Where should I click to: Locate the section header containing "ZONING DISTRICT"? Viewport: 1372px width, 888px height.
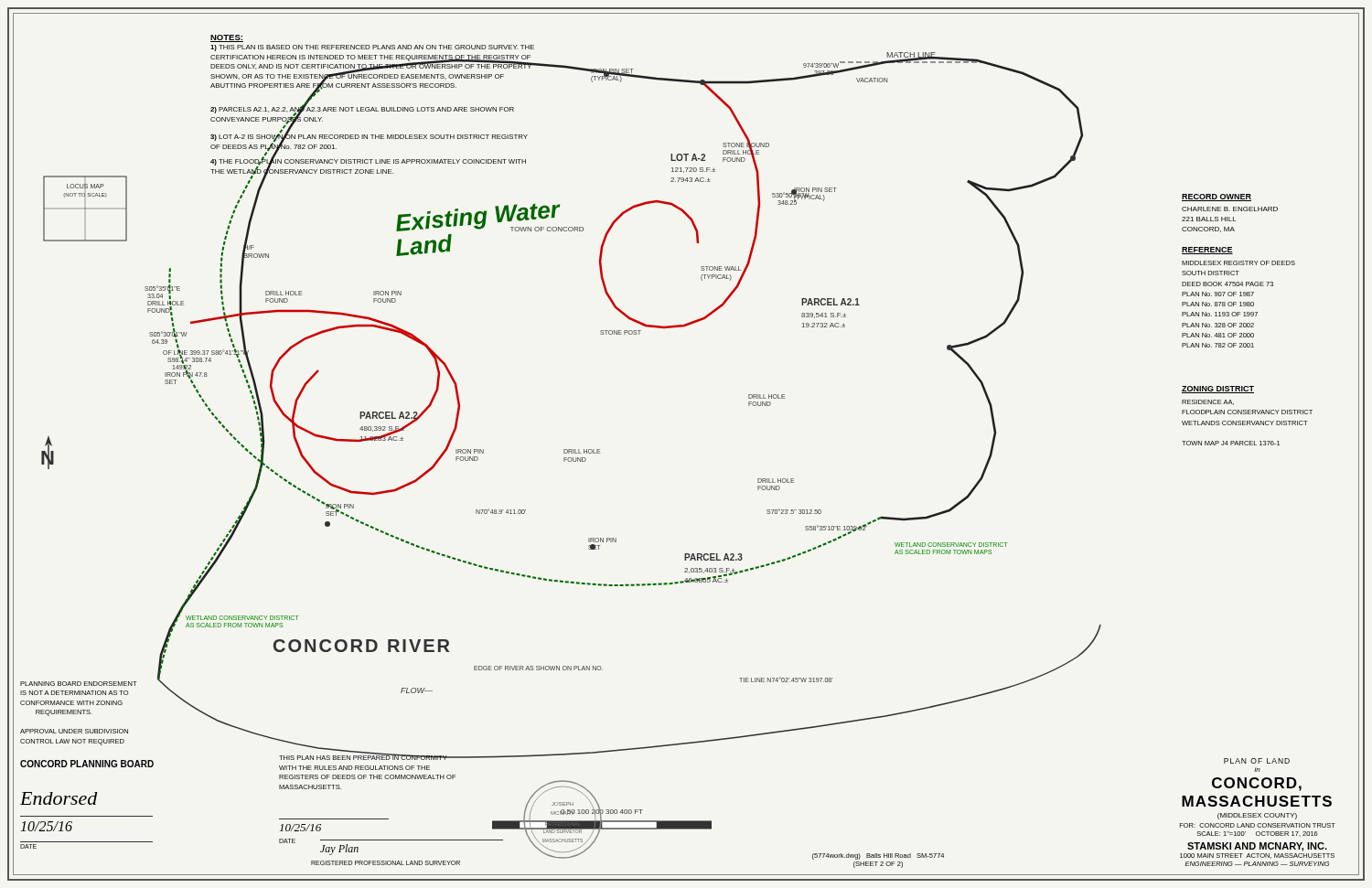click(1218, 389)
